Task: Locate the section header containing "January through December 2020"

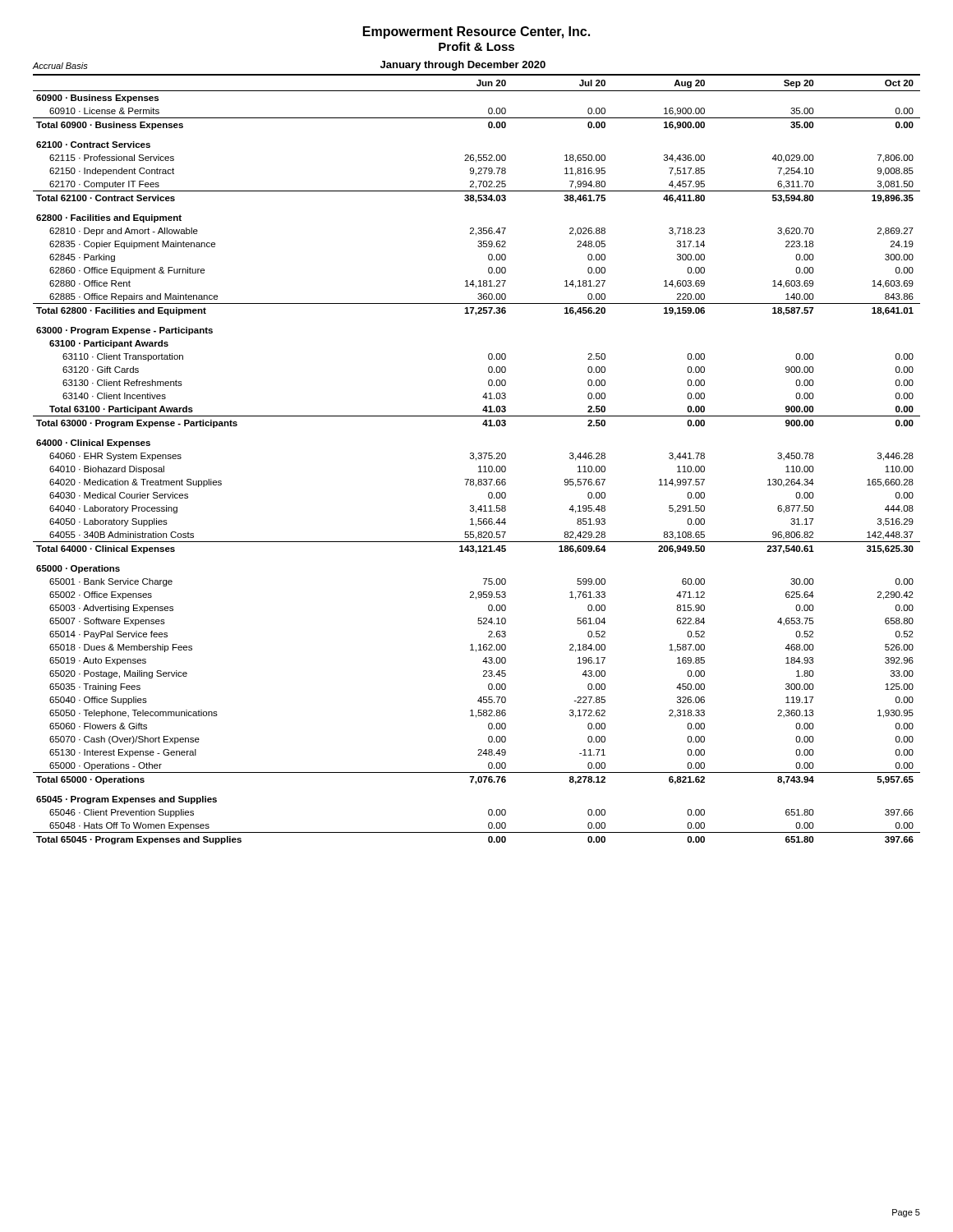Action: pyautogui.click(x=463, y=64)
